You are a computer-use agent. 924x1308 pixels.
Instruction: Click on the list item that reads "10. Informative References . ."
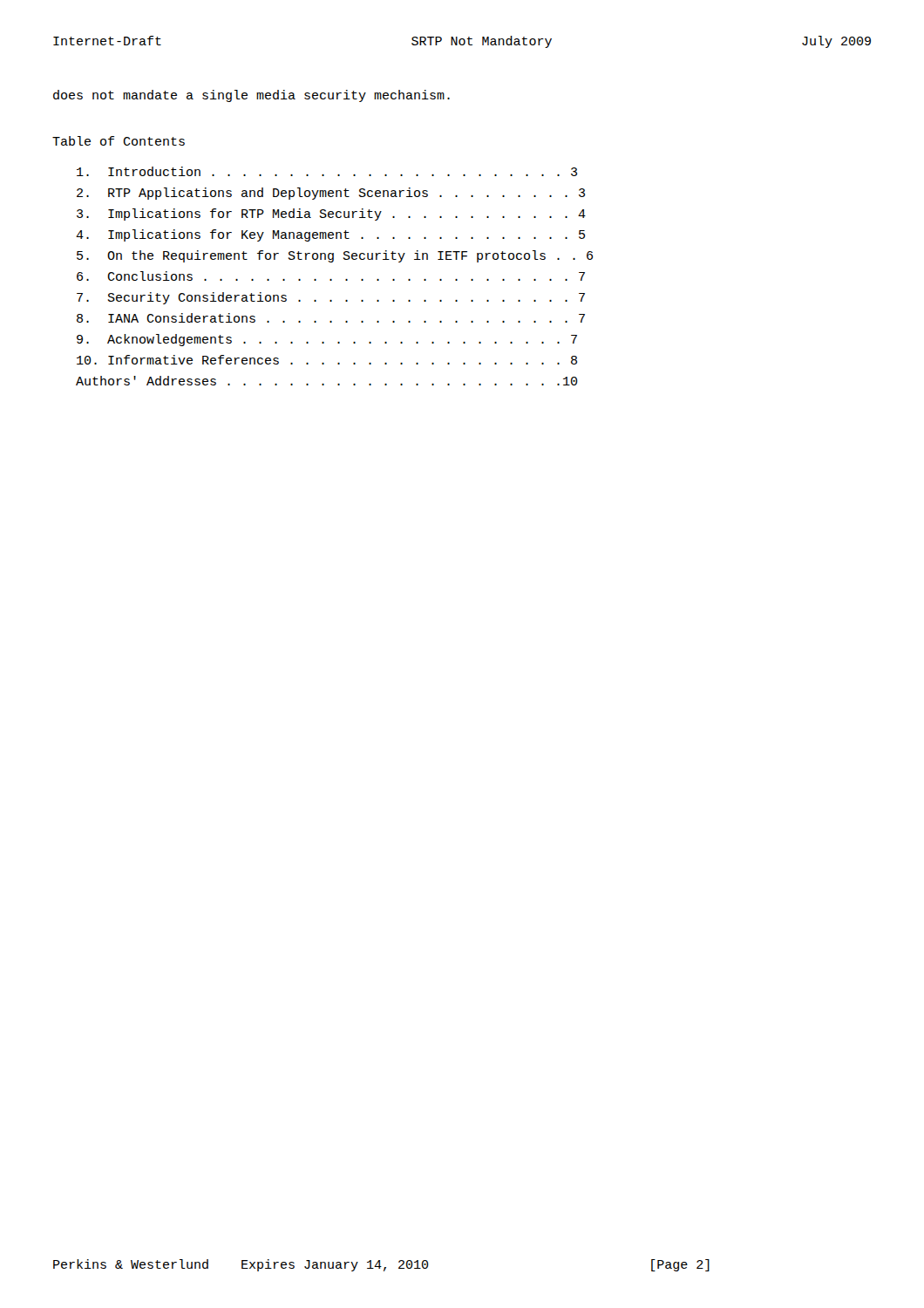462,362
